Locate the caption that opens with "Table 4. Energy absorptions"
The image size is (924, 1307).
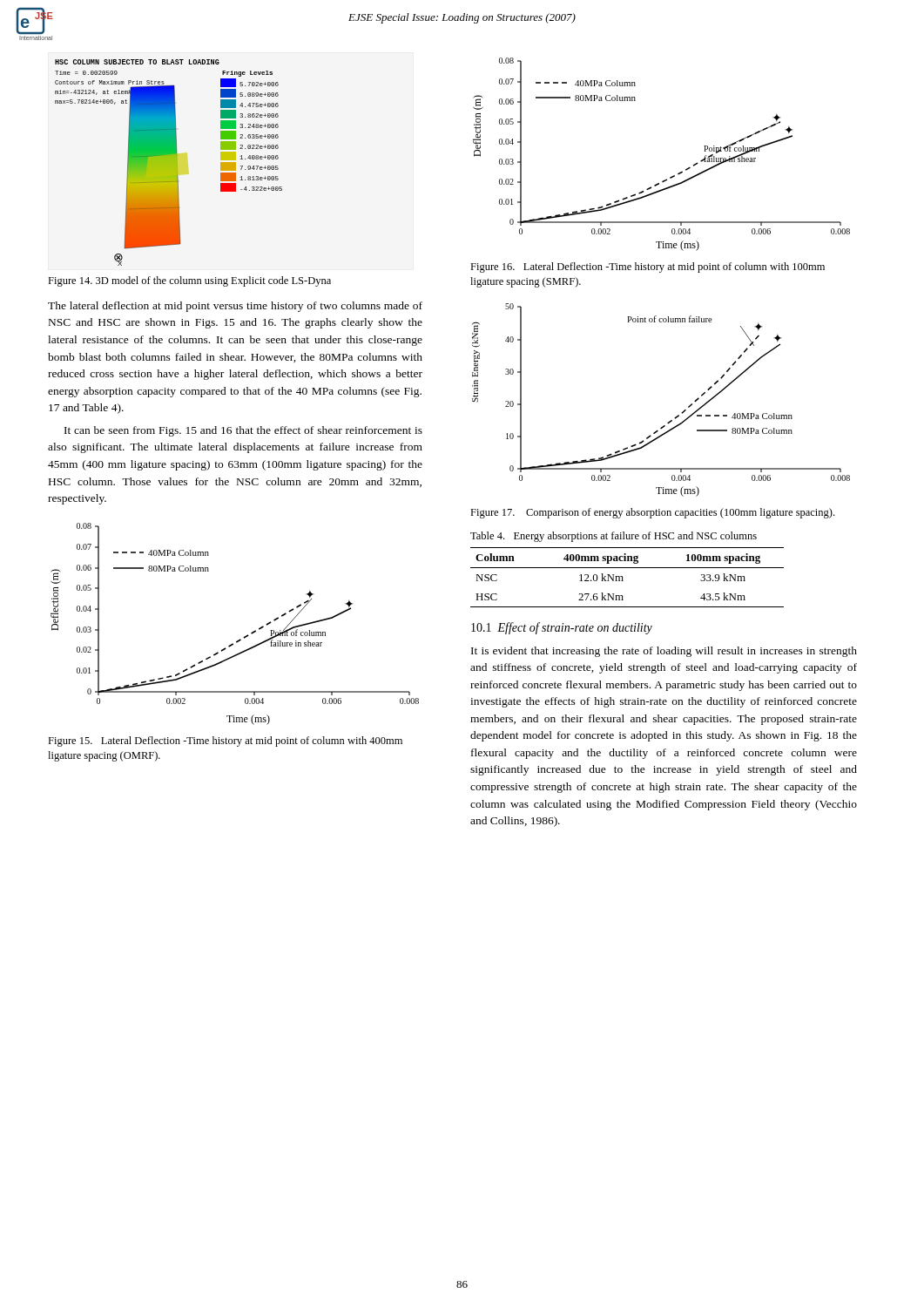(614, 536)
